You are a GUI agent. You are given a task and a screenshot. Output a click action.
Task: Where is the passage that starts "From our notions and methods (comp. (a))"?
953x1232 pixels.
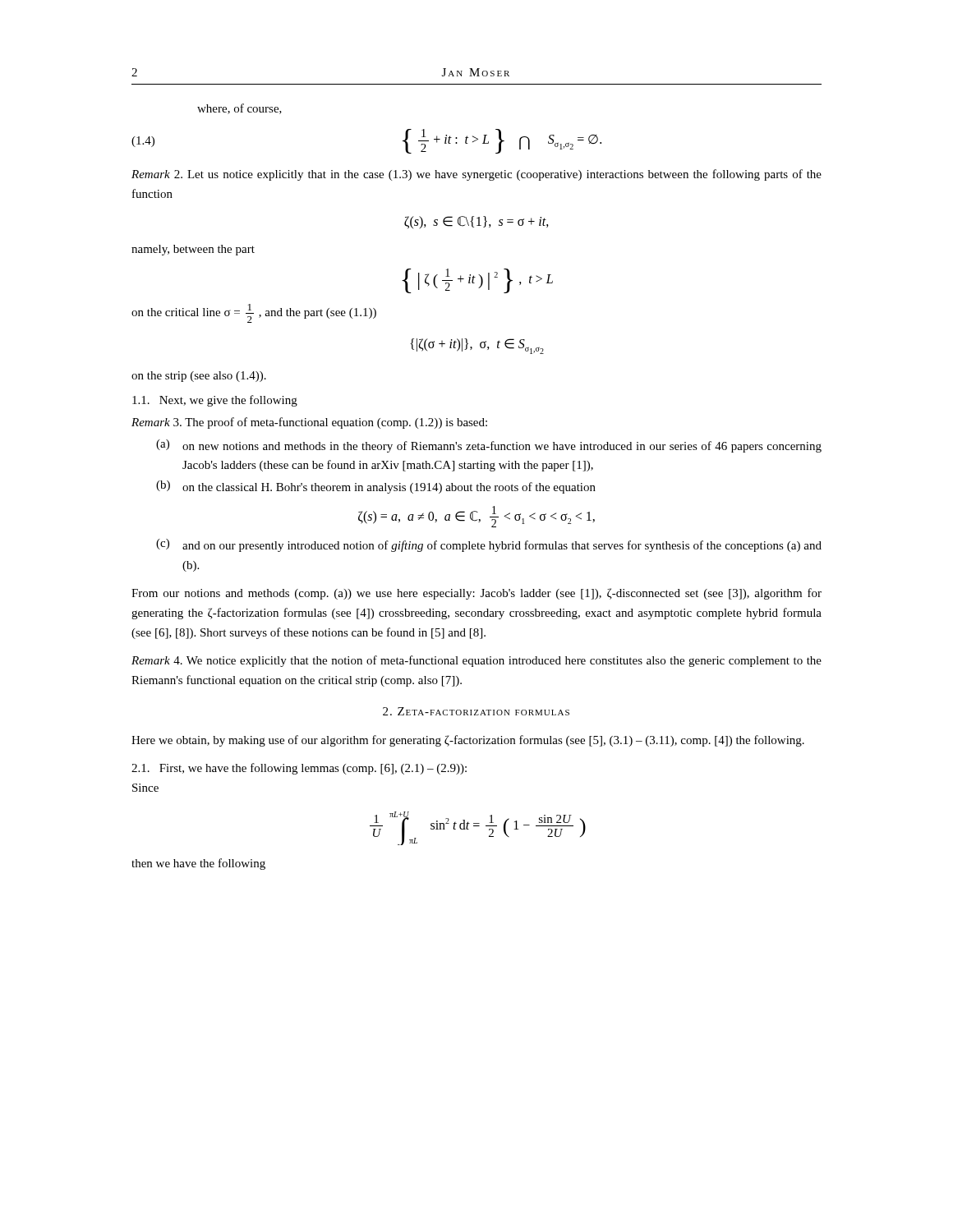[476, 613]
